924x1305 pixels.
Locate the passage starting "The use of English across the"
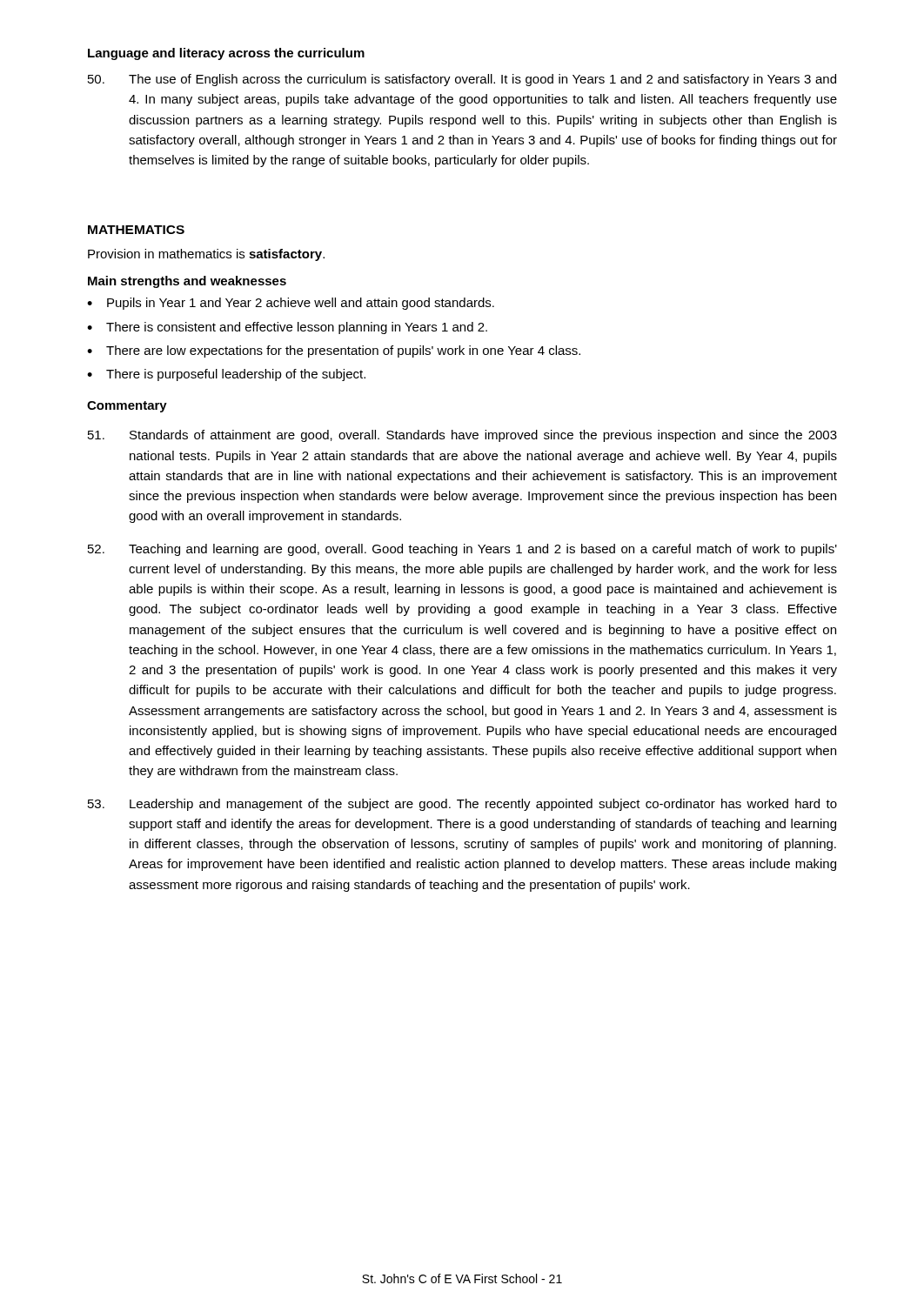click(x=462, y=119)
